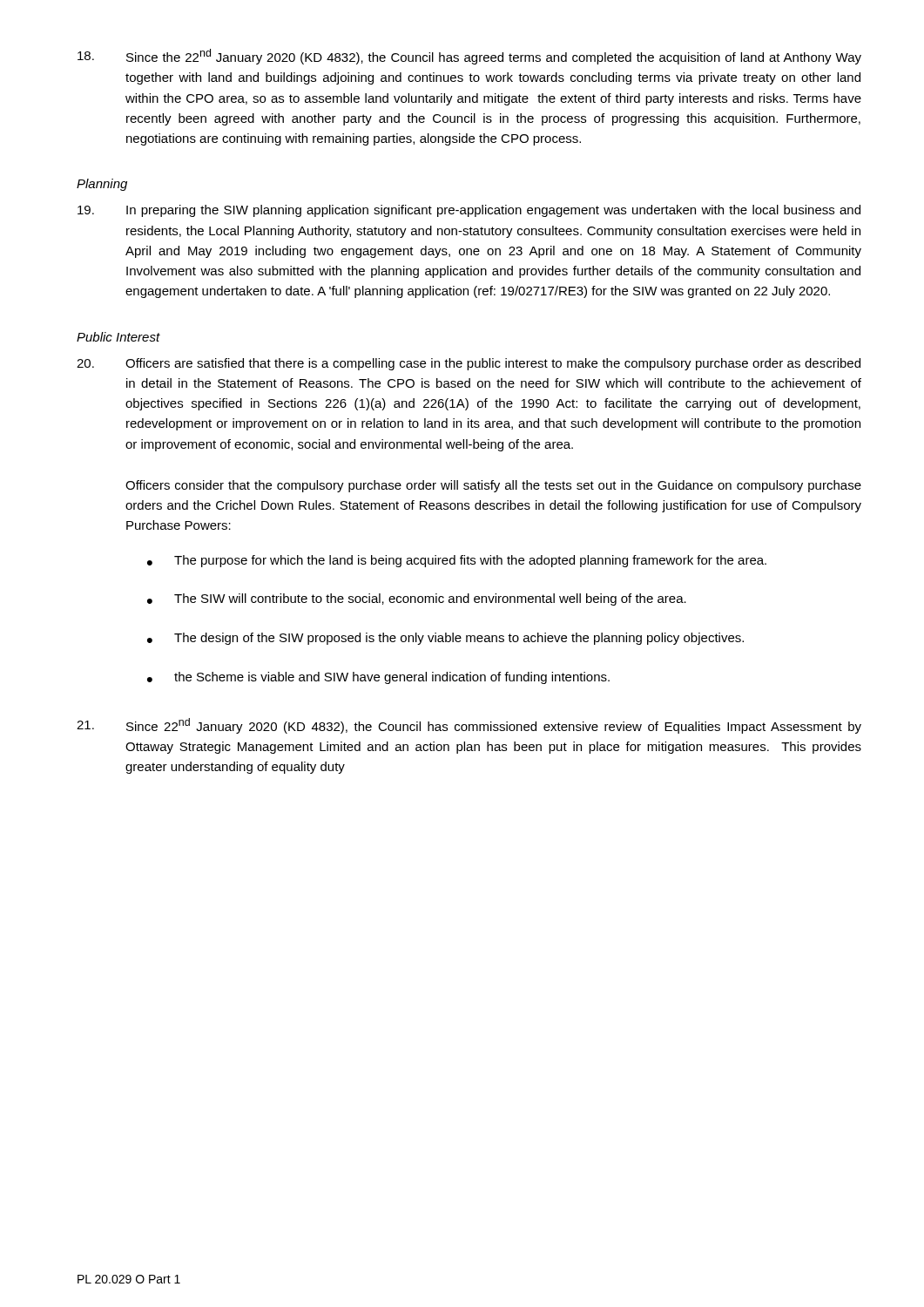Point to the element starting "21. Since 22nd January 2020 (KD 4832),"

[469, 746]
